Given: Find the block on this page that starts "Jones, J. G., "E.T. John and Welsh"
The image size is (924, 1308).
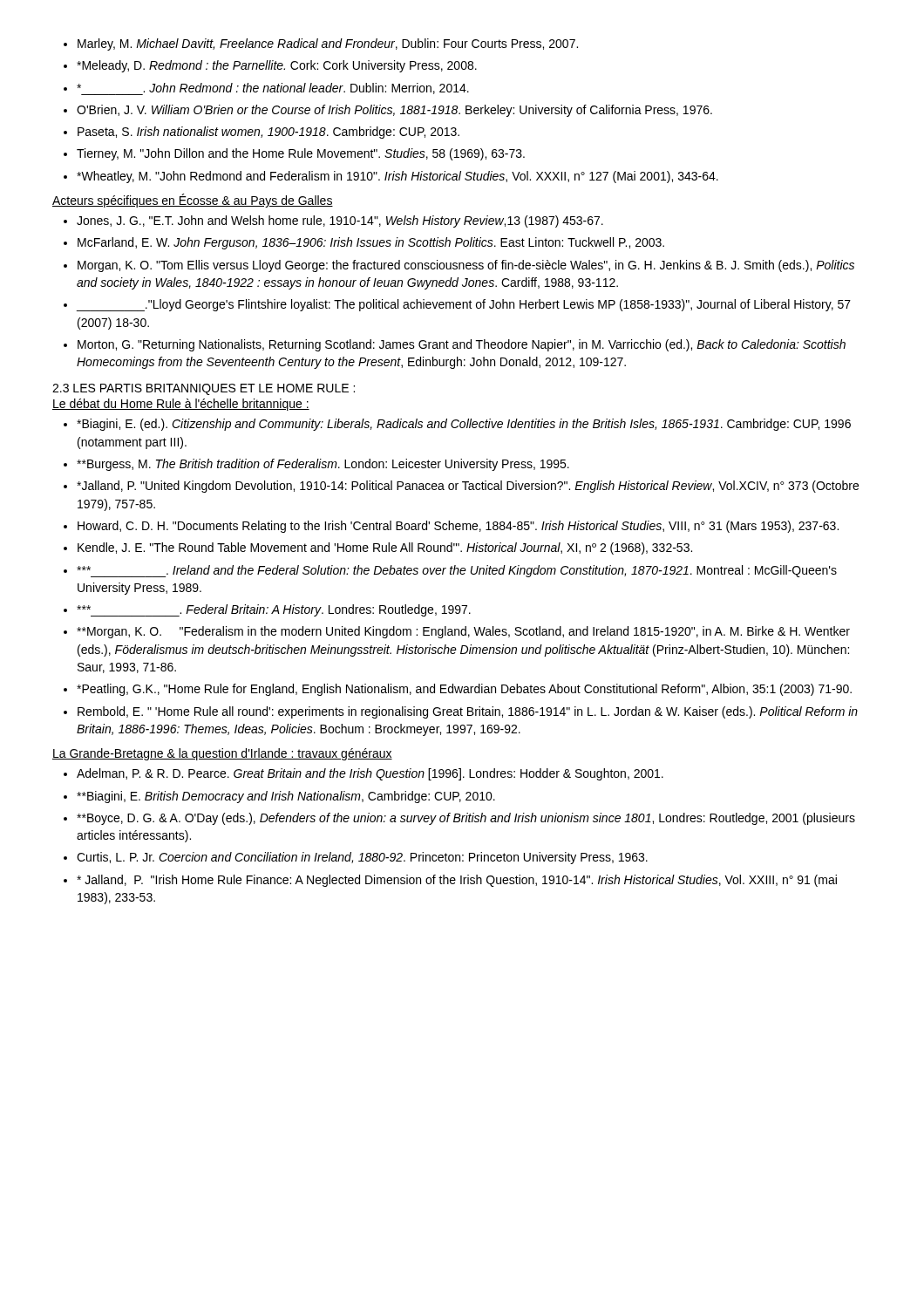Looking at the screenshot, I should click(x=462, y=291).
